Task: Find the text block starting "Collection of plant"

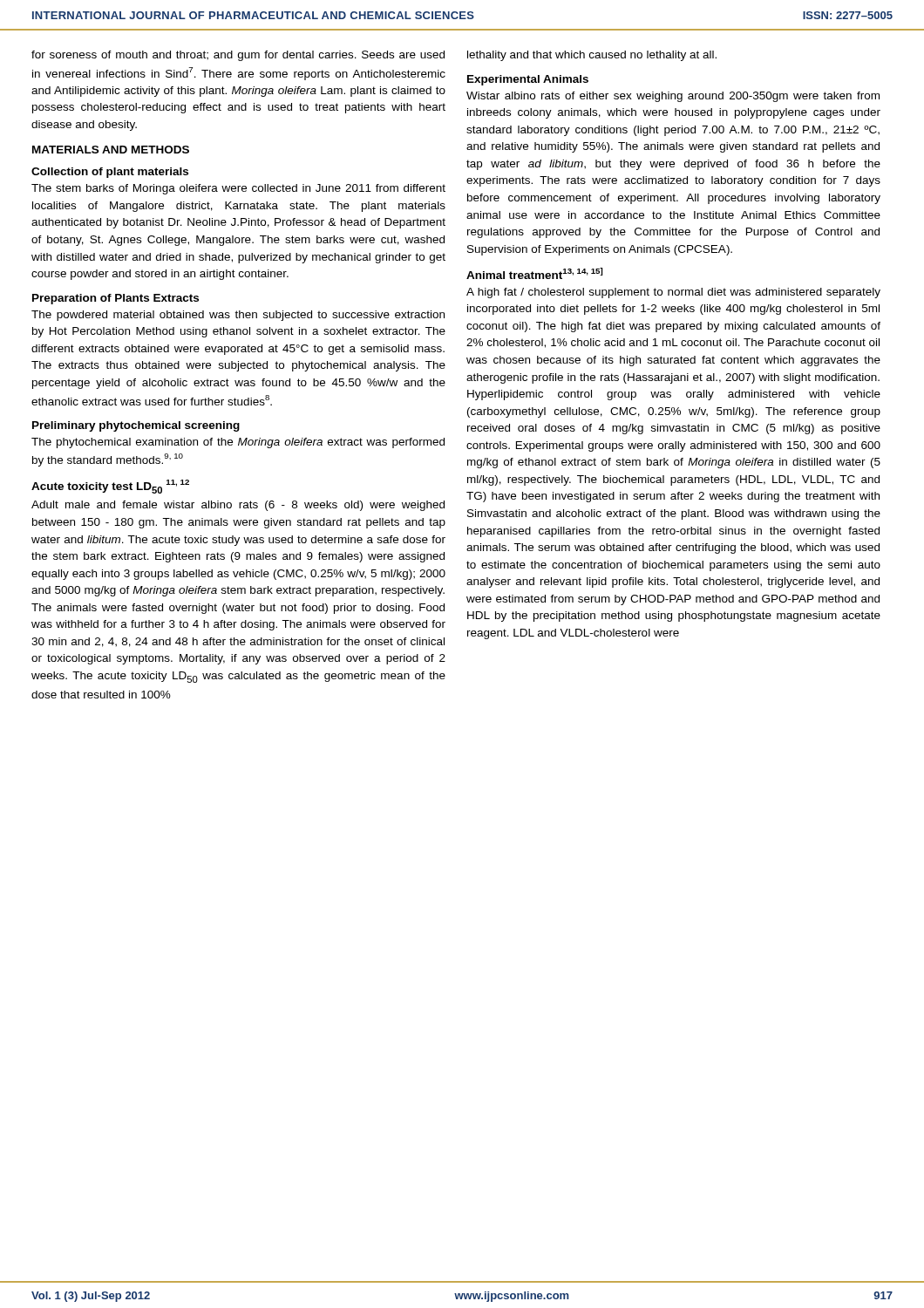Action: click(x=110, y=172)
